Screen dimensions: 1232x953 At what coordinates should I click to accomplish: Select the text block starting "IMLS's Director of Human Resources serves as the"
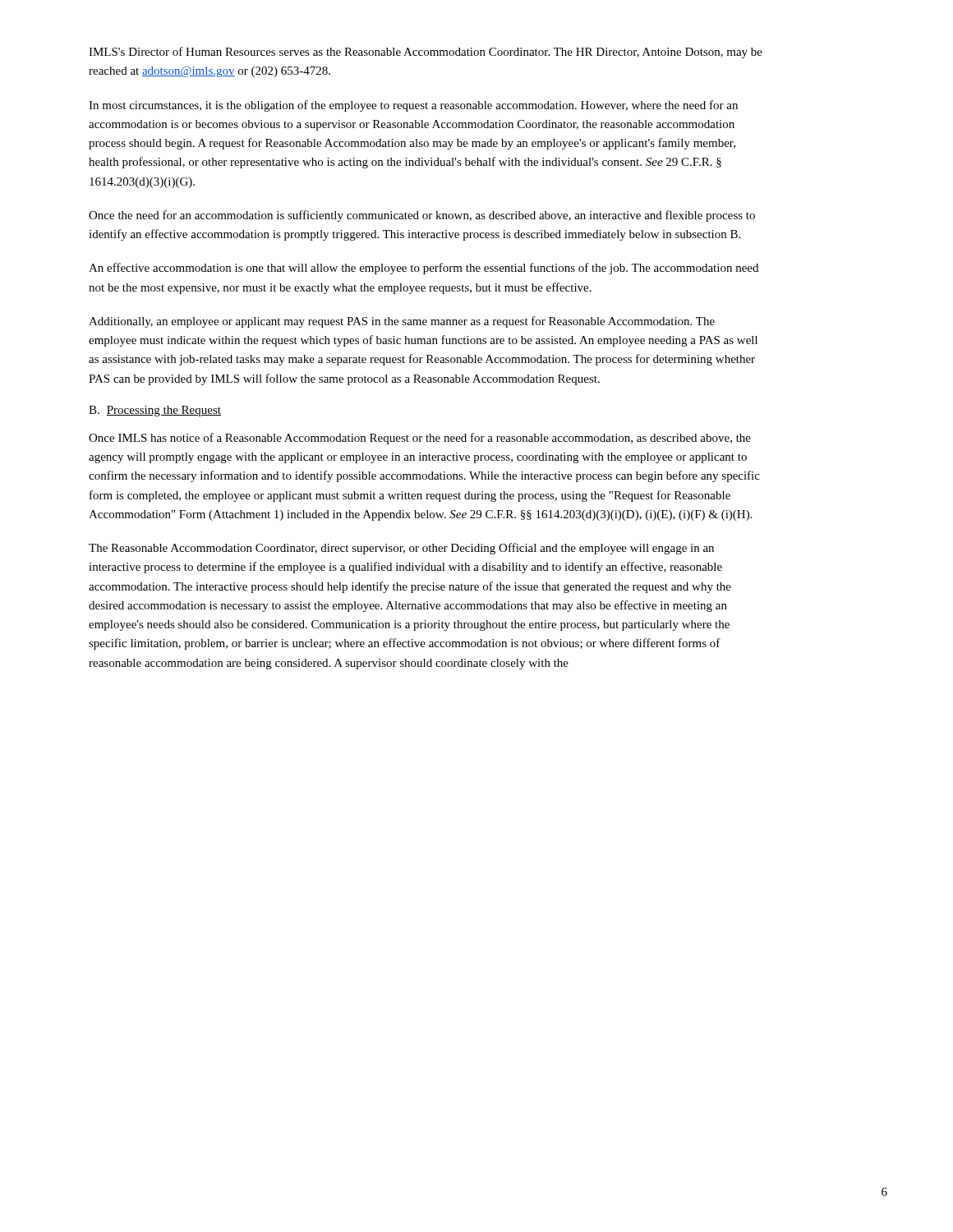click(426, 62)
